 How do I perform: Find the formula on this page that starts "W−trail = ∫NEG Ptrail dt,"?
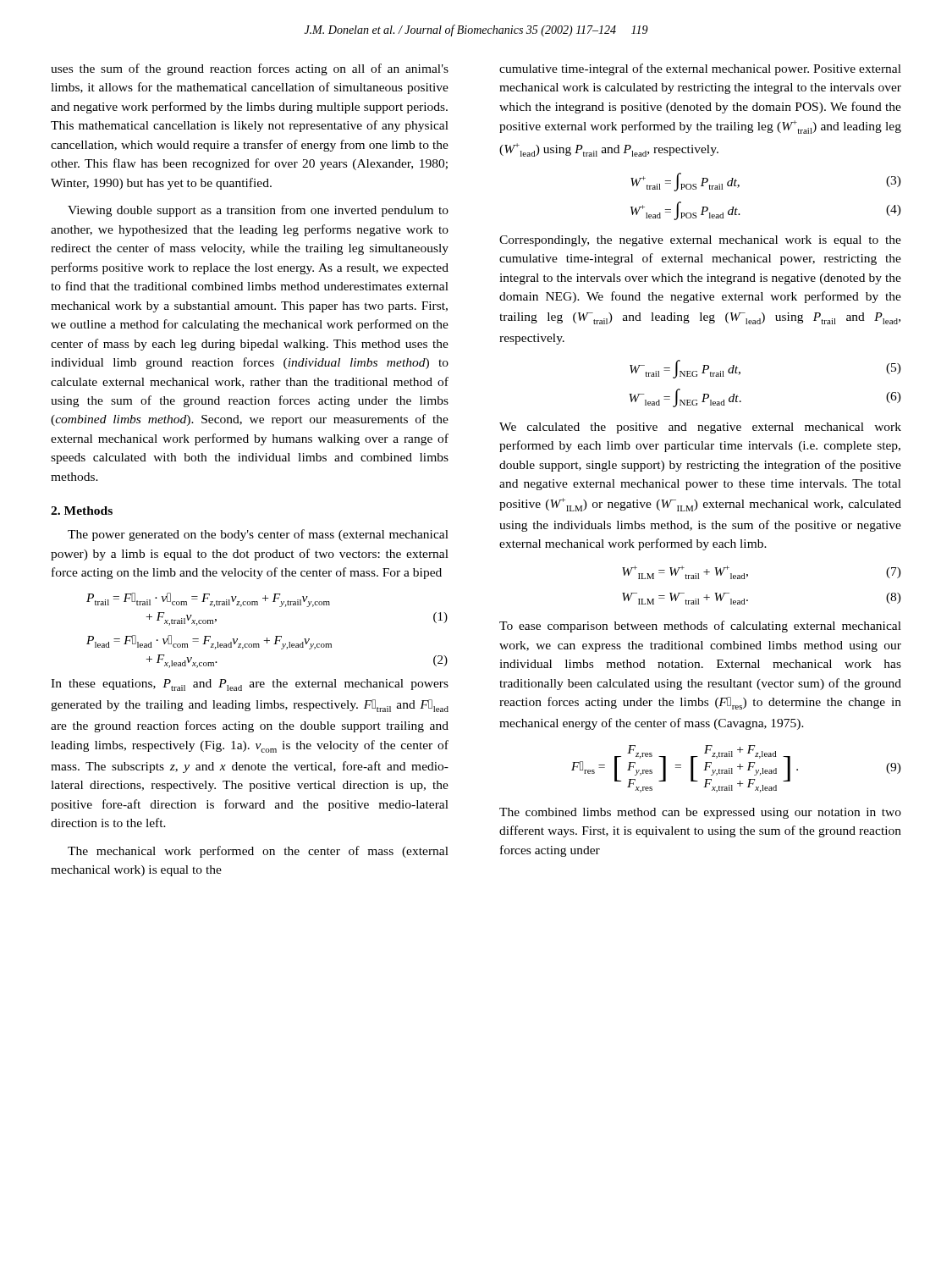click(700, 367)
